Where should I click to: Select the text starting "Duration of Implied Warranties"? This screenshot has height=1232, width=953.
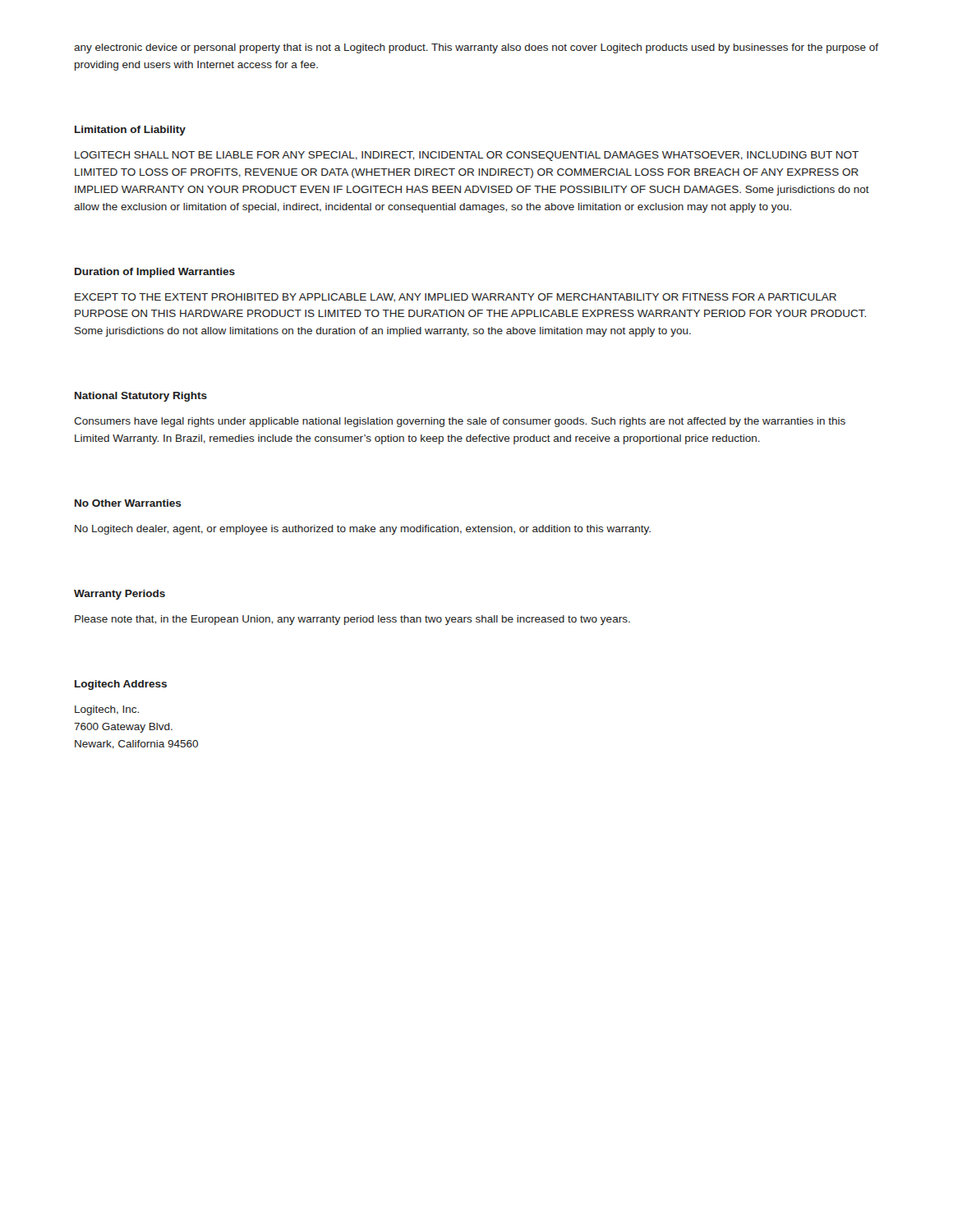coord(154,271)
